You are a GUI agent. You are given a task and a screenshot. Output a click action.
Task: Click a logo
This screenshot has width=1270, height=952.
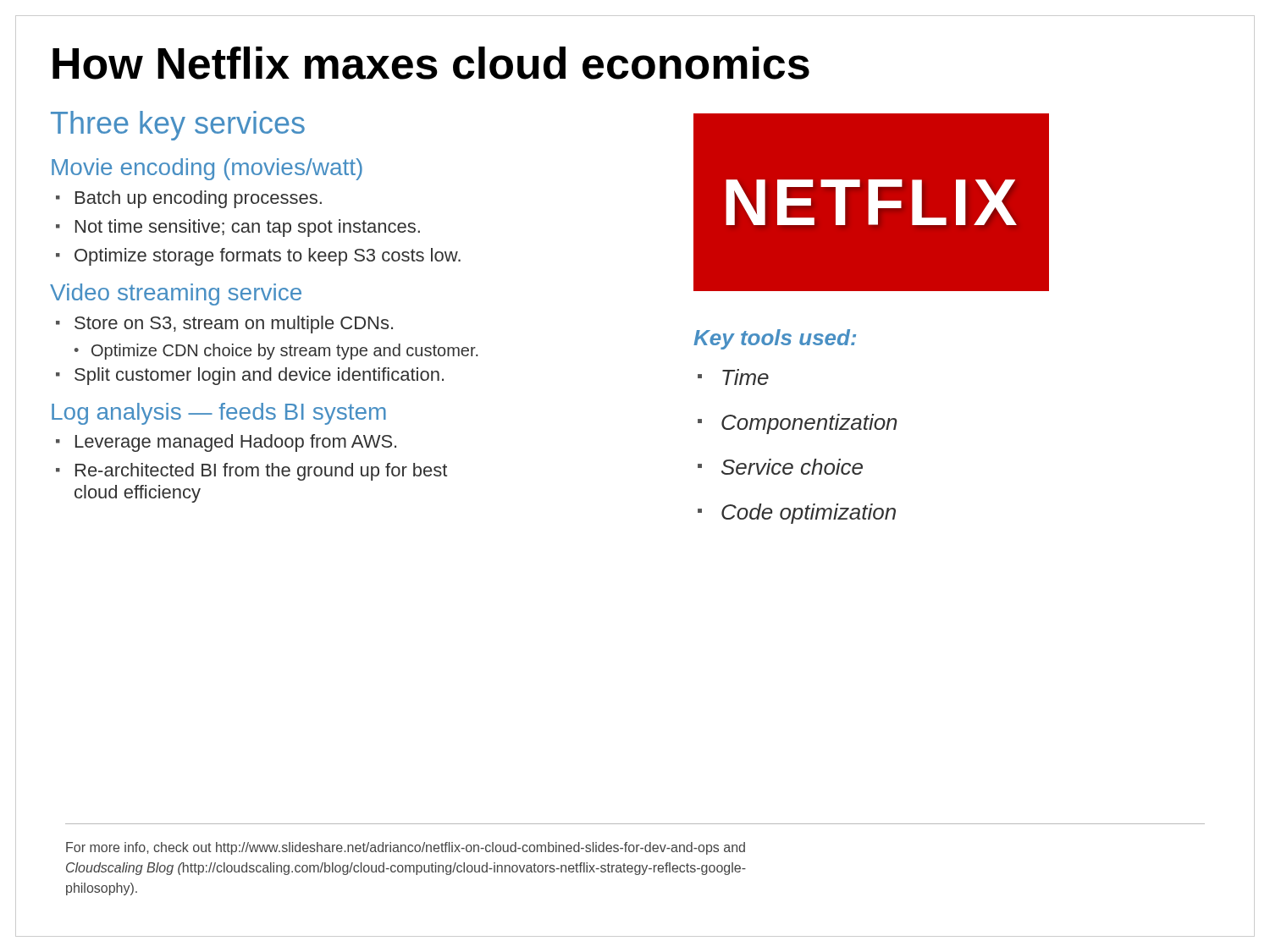coord(871,211)
